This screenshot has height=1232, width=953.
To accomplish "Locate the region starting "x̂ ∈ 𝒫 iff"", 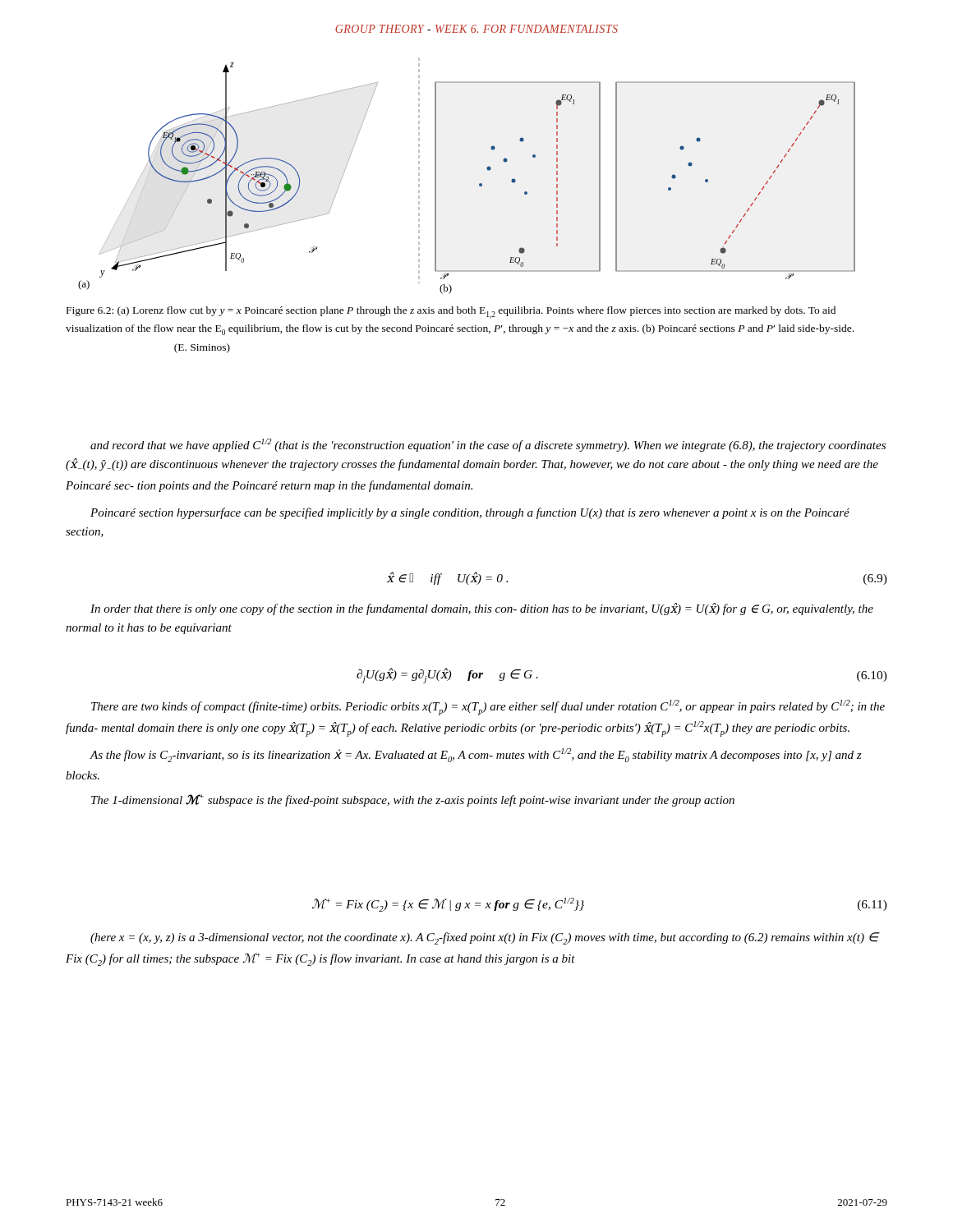I will pyautogui.click(x=476, y=578).
